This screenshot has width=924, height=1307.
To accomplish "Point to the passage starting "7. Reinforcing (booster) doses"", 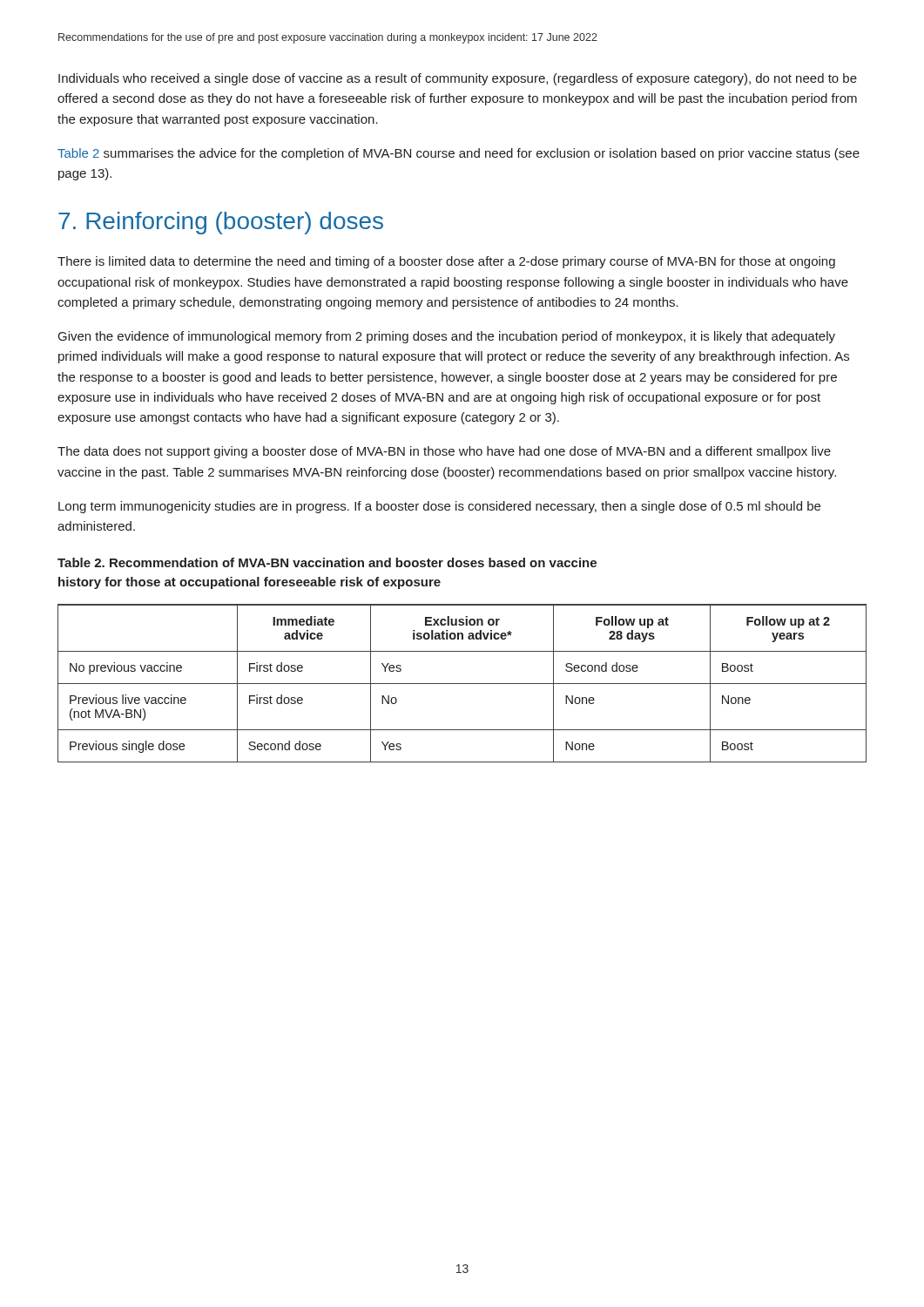I will pyautogui.click(x=221, y=221).
